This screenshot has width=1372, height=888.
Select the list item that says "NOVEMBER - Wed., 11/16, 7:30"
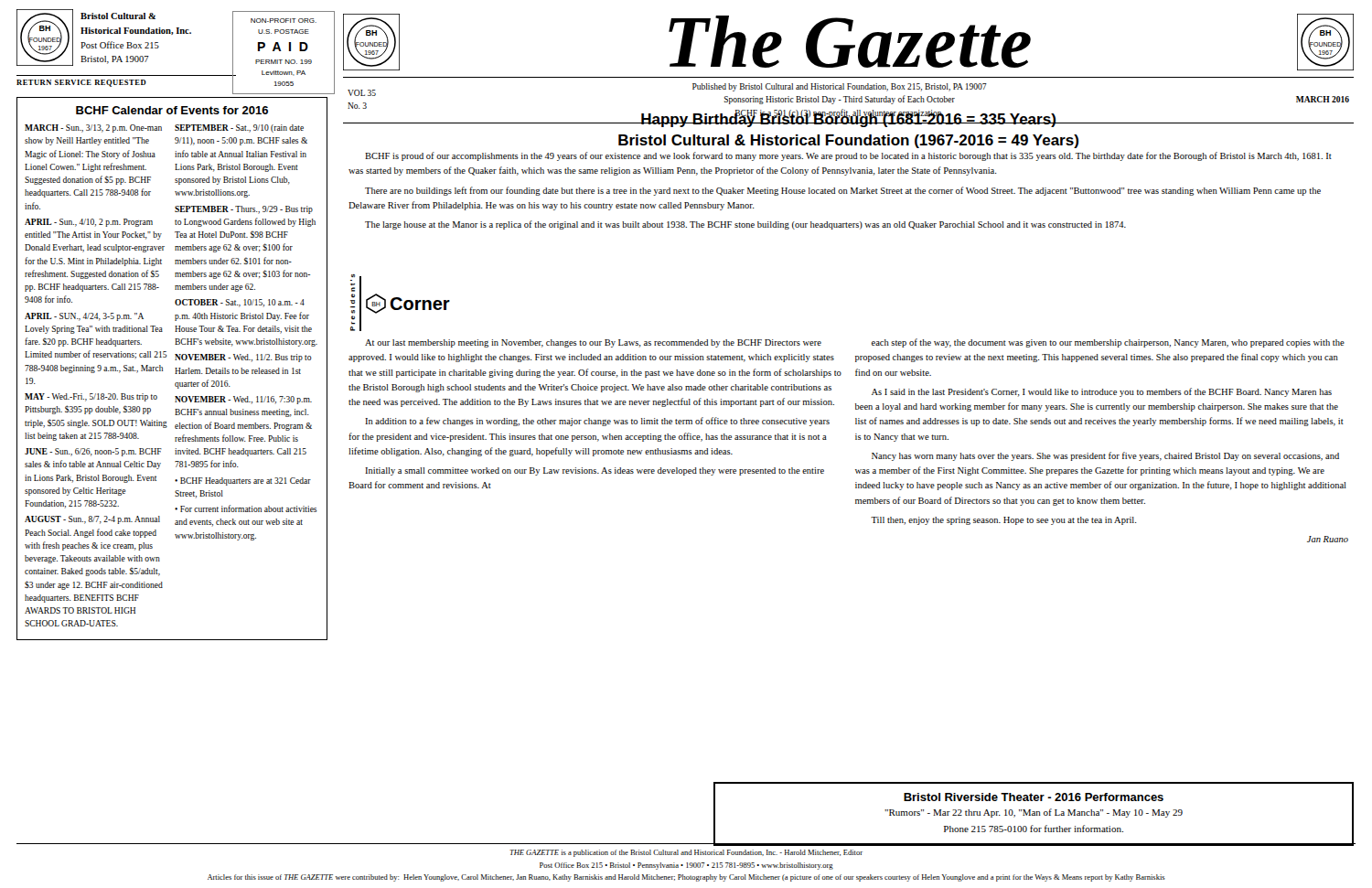coord(243,432)
